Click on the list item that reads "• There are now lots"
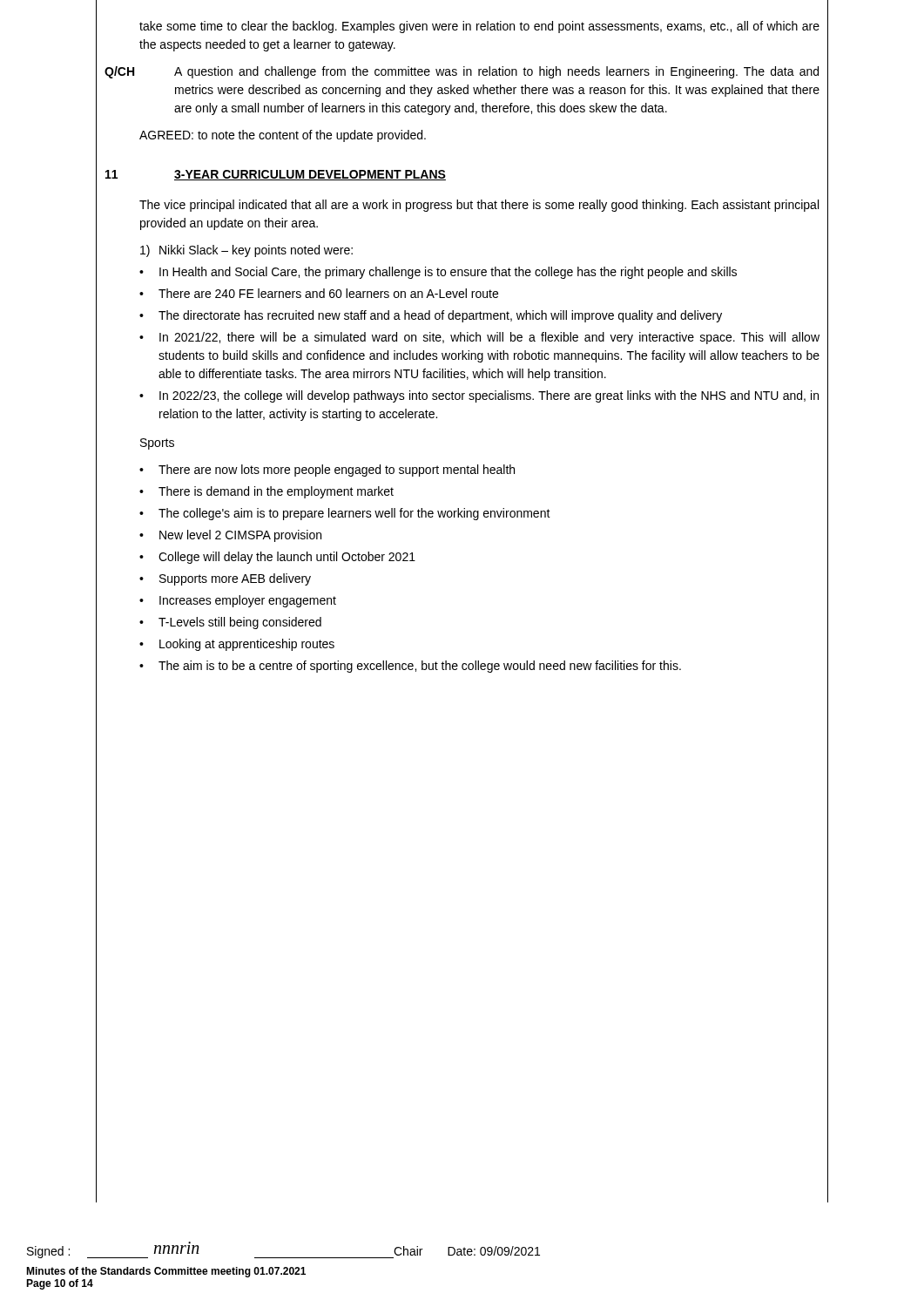This screenshot has width=924, height=1307. point(479,470)
